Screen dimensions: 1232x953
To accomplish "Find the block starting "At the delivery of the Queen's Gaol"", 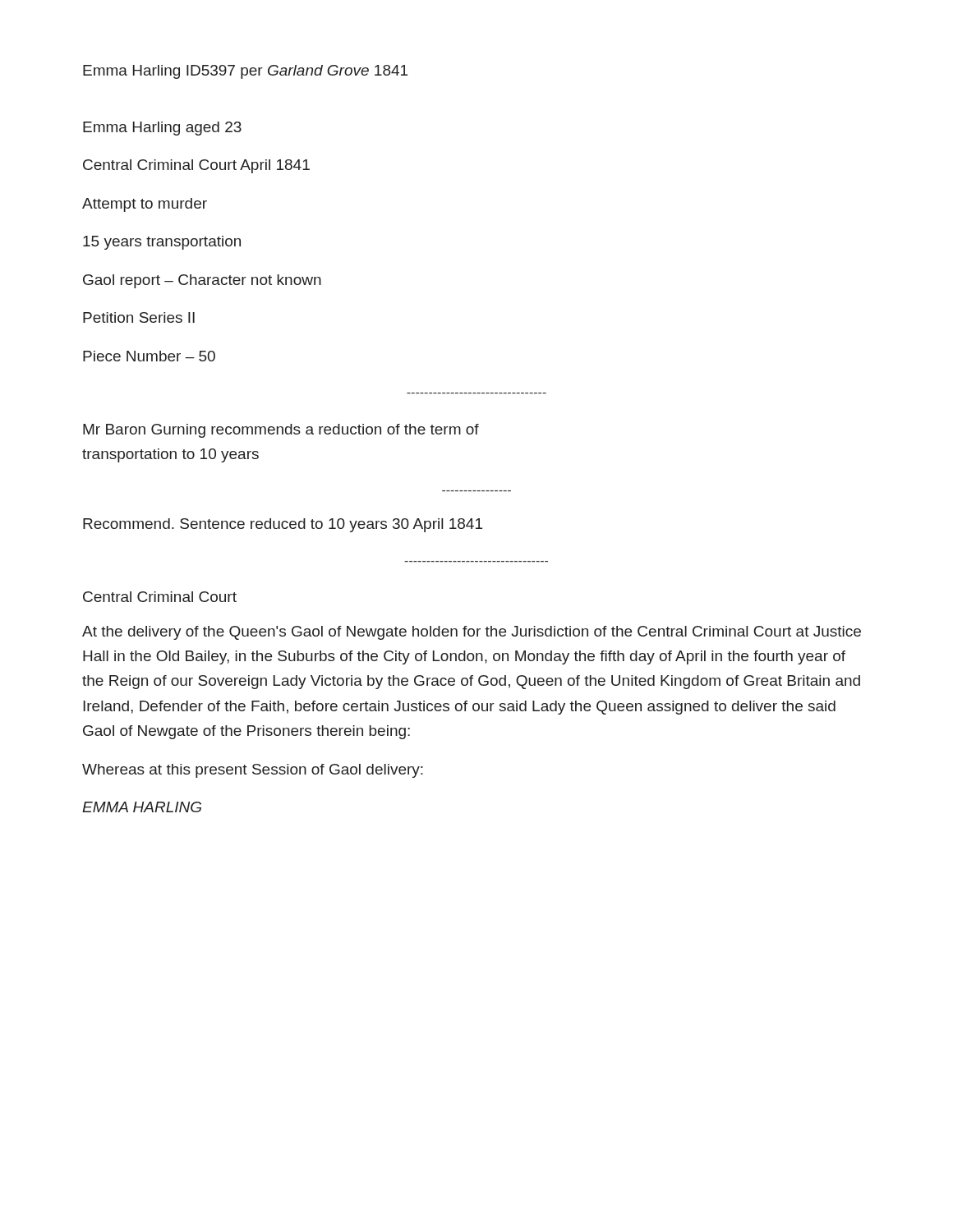I will pos(472,681).
